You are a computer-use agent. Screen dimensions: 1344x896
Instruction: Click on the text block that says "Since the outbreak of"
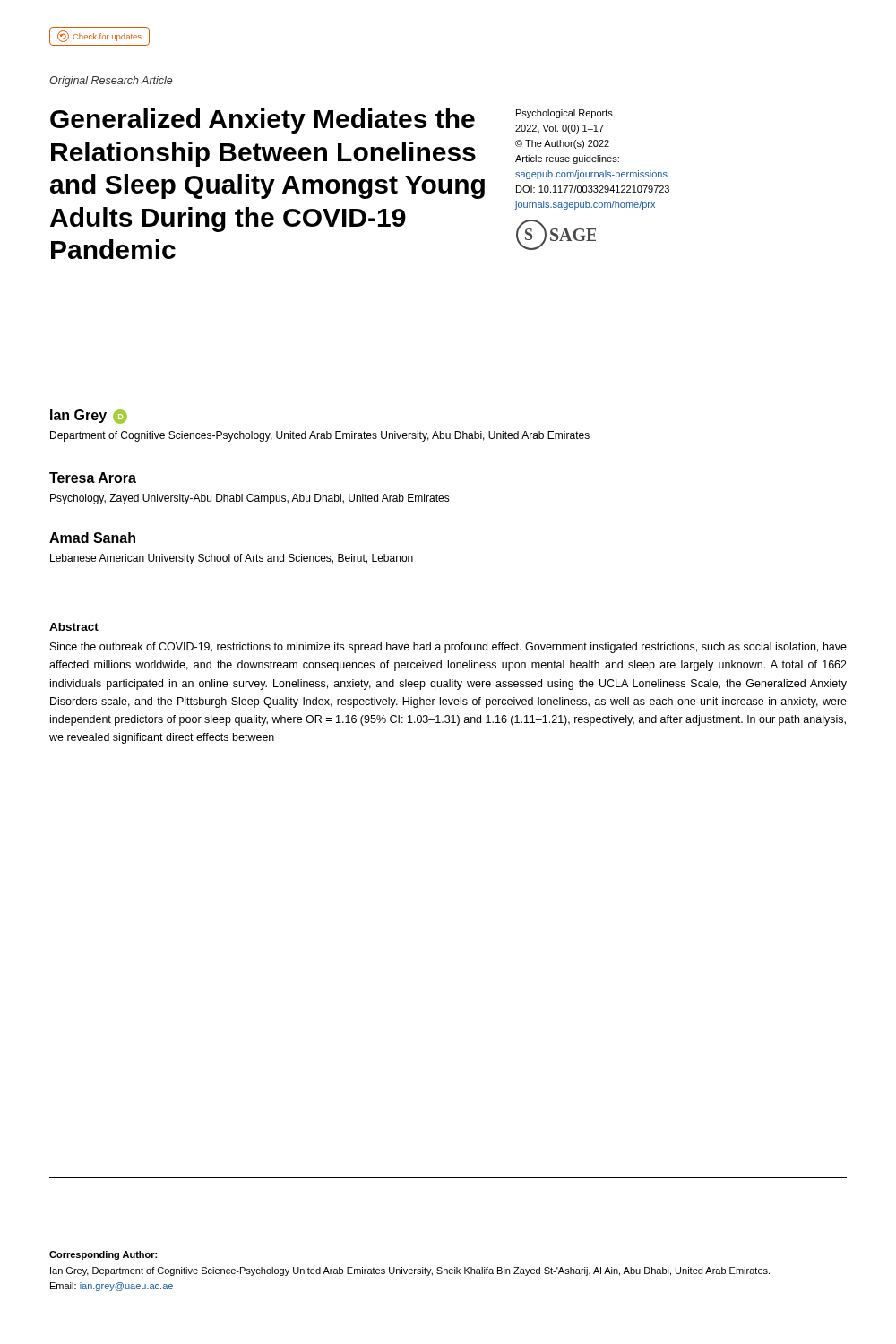(x=448, y=692)
